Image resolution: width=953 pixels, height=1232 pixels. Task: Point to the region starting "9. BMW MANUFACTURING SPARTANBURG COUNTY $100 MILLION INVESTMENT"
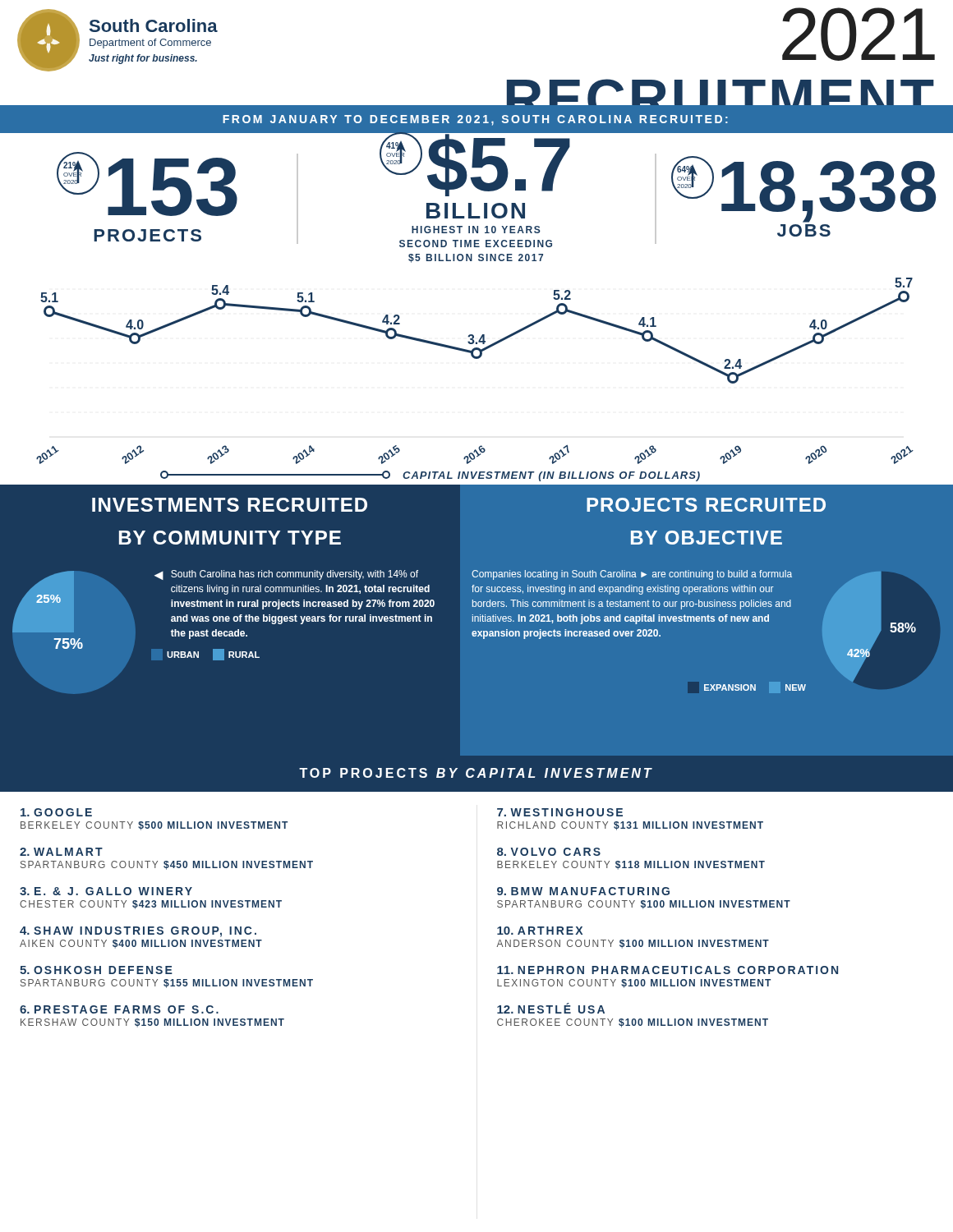point(715,897)
